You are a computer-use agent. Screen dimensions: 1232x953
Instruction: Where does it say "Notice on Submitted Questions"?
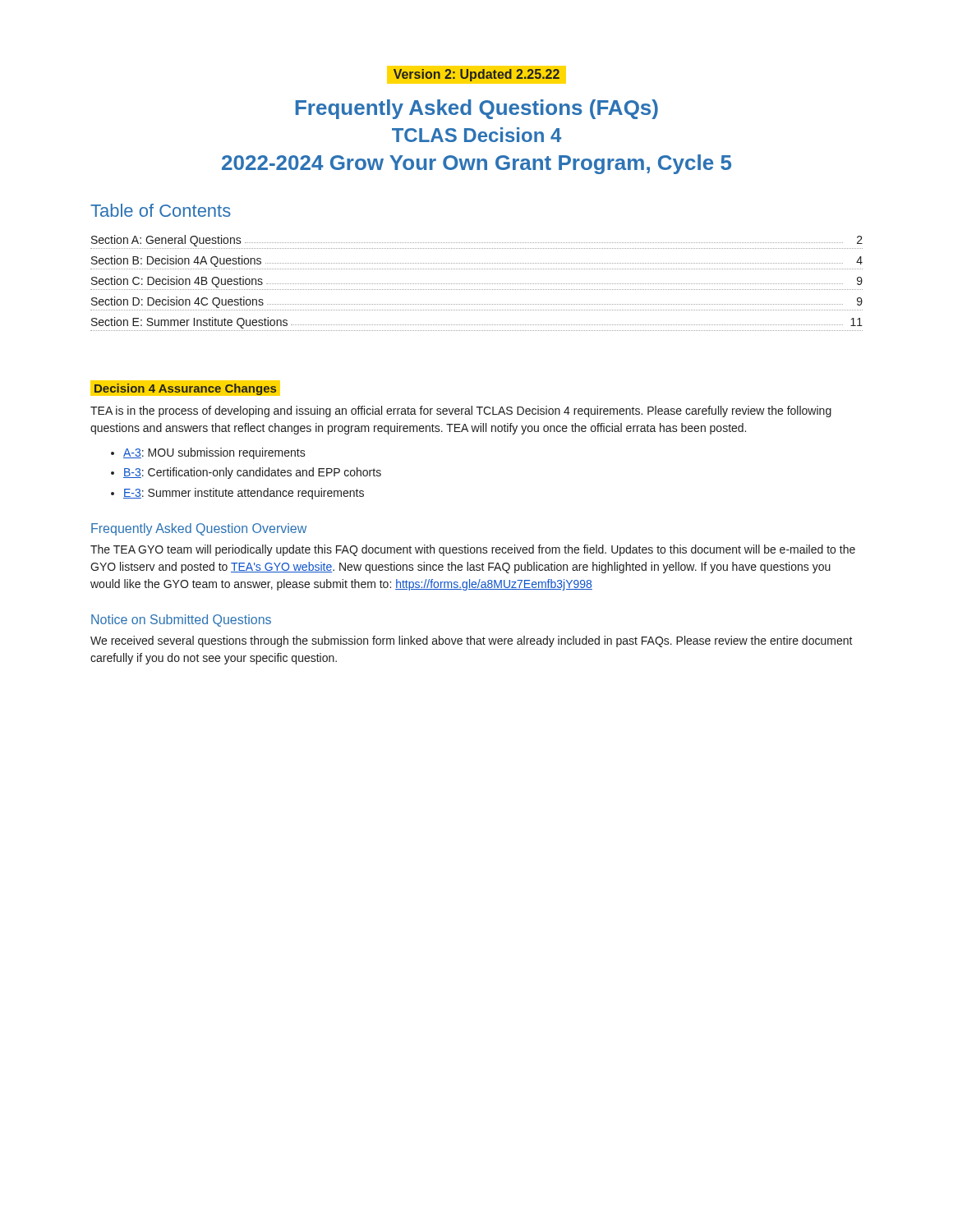click(x=181, y=620)
